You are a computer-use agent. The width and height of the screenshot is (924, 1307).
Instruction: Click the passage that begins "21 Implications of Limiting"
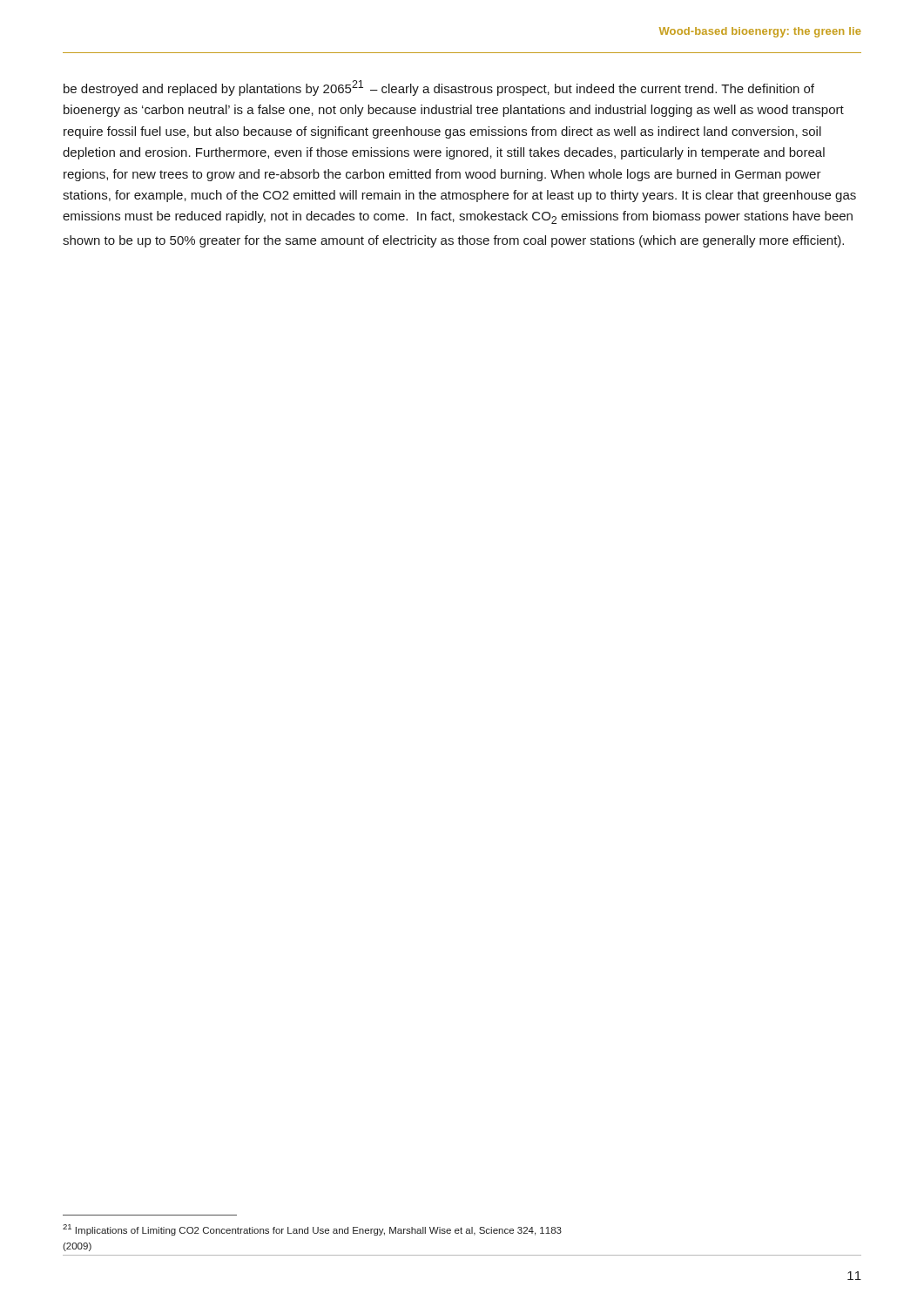pyautogui.click(x=312, y=1233)
